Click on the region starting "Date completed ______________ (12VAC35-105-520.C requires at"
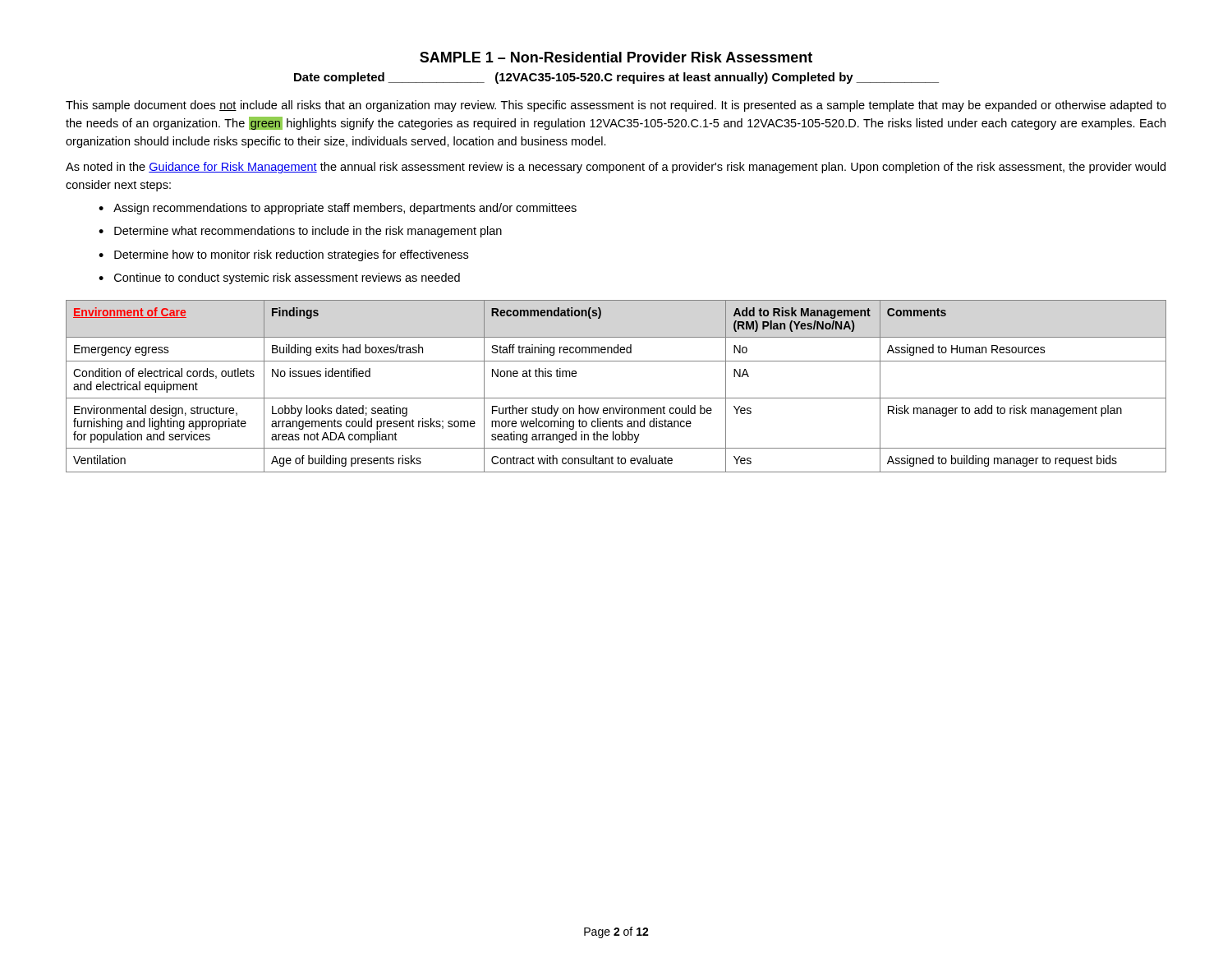The width and height of the screenshot is (1232, 953). (616, 77)
